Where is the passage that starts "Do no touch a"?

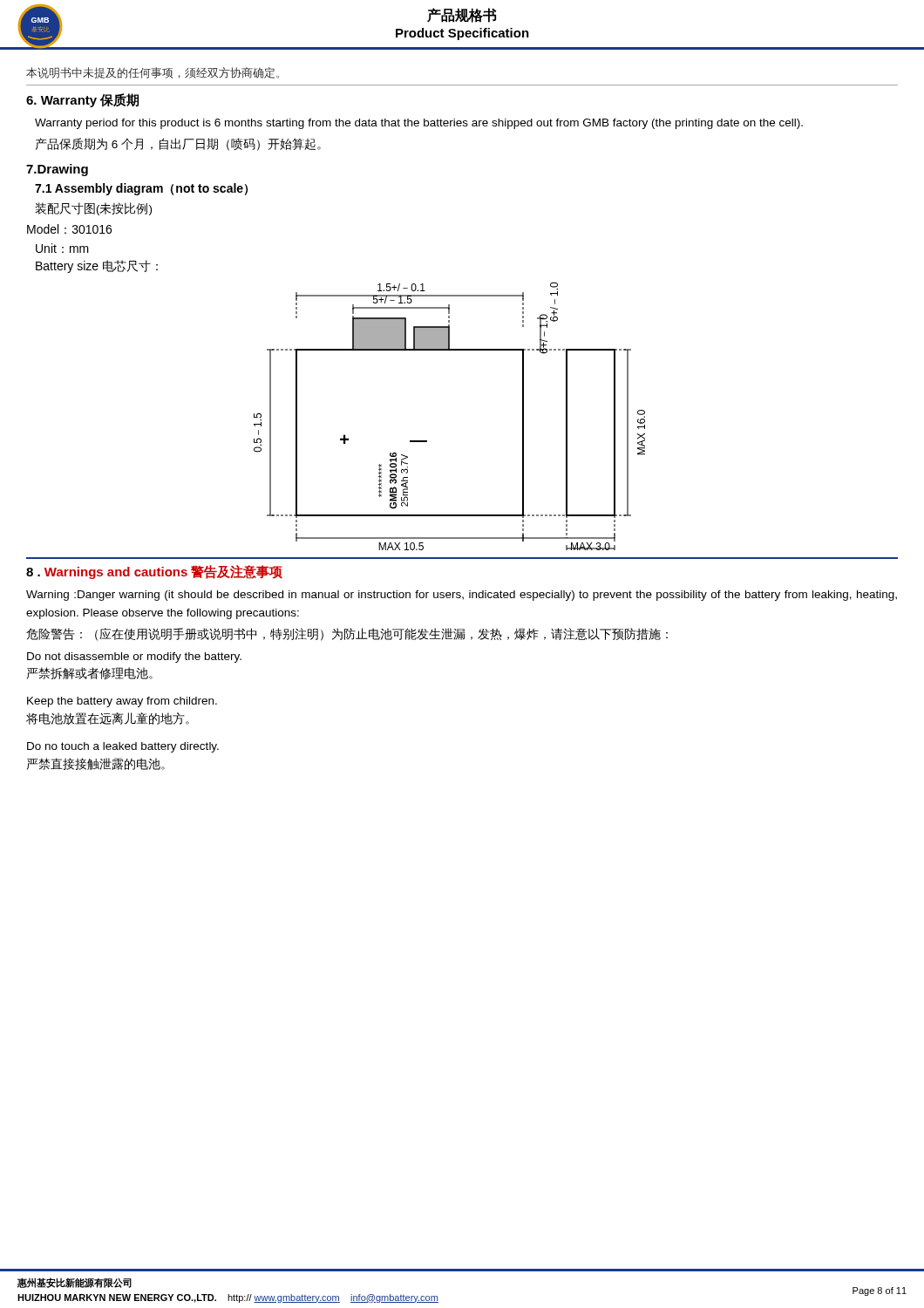tap(123, 755)
